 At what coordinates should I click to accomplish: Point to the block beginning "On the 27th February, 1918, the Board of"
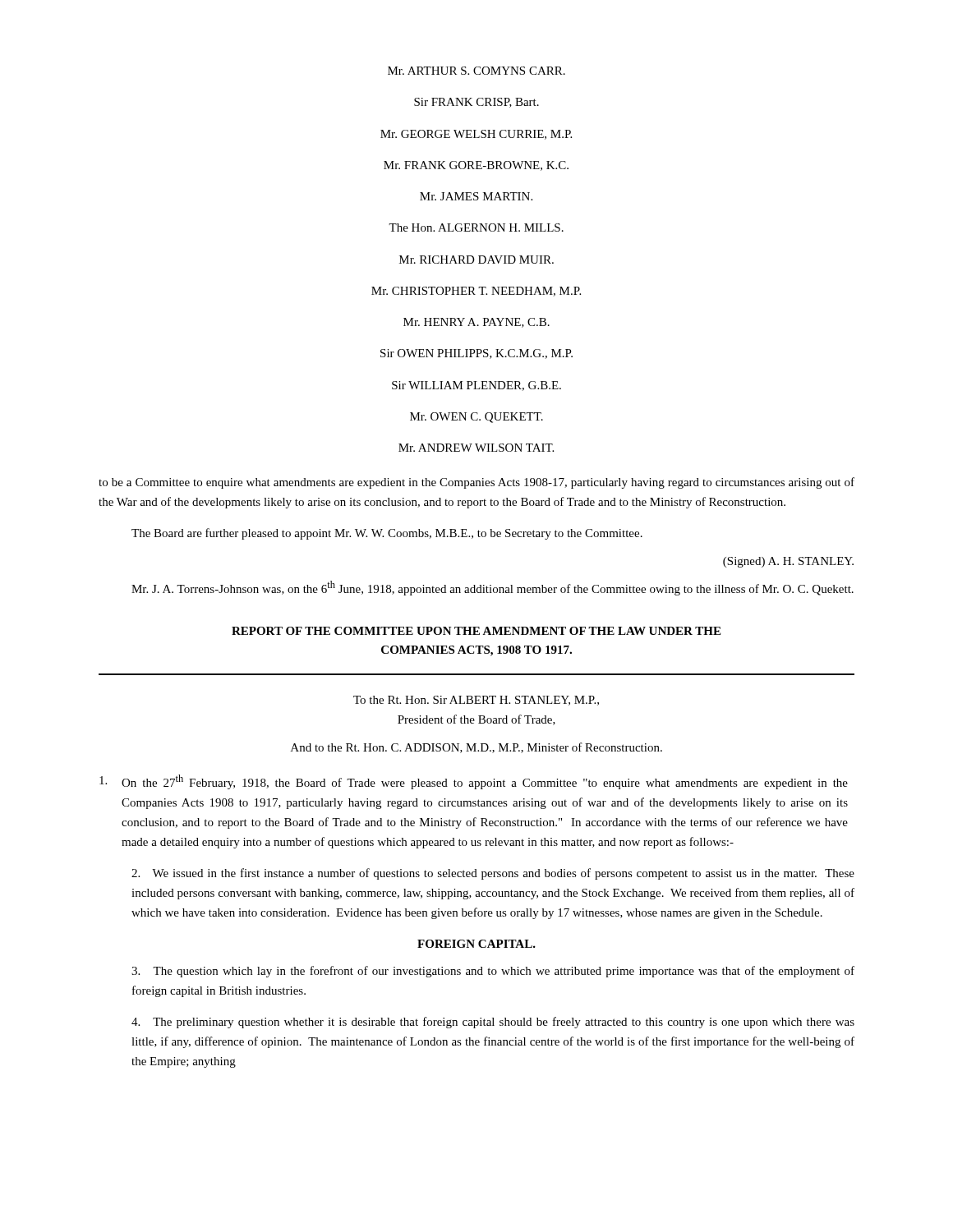pyautogui.click(x=473, y=811)
